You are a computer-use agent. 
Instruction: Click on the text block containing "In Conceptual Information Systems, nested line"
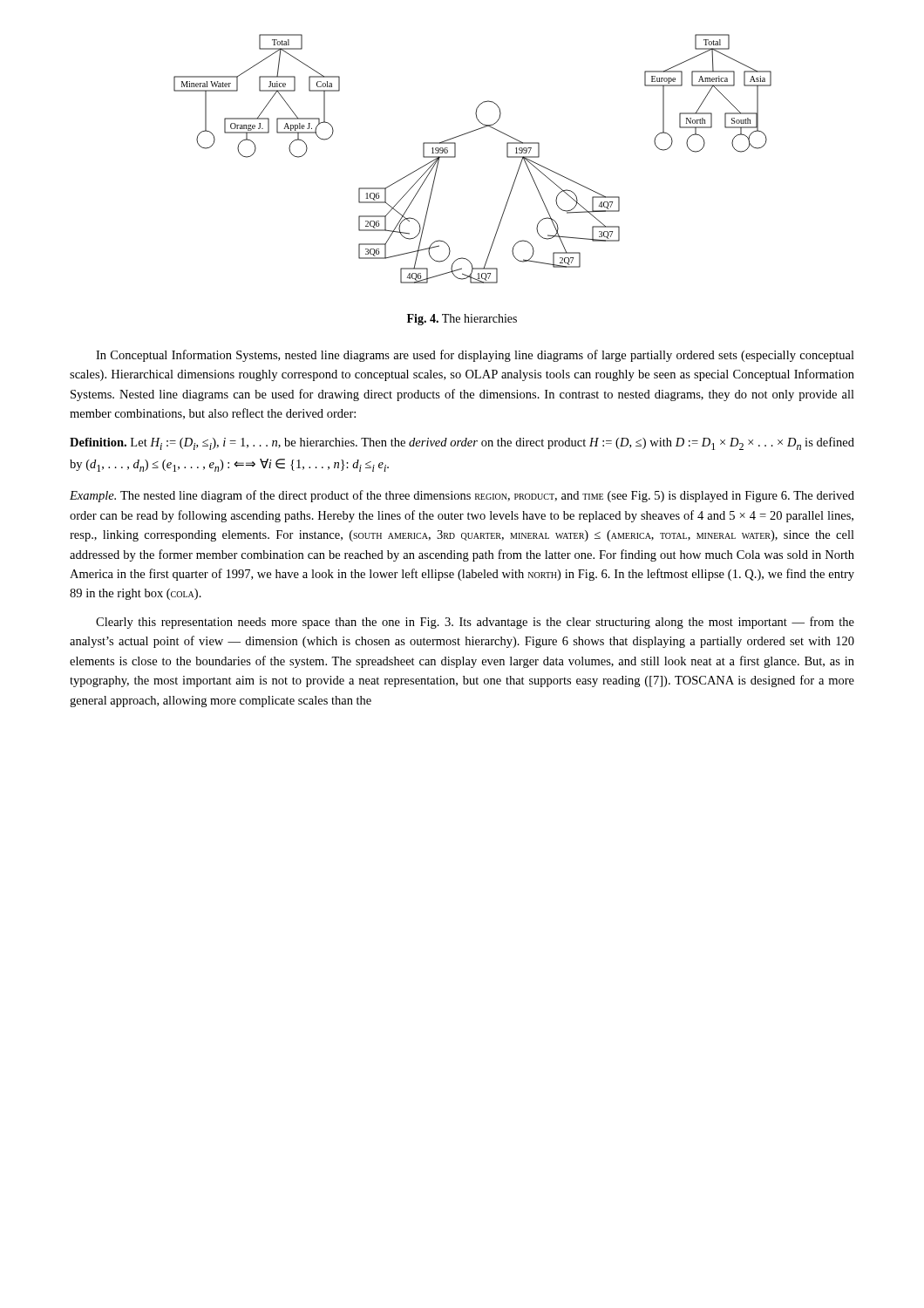pos(462,384)
